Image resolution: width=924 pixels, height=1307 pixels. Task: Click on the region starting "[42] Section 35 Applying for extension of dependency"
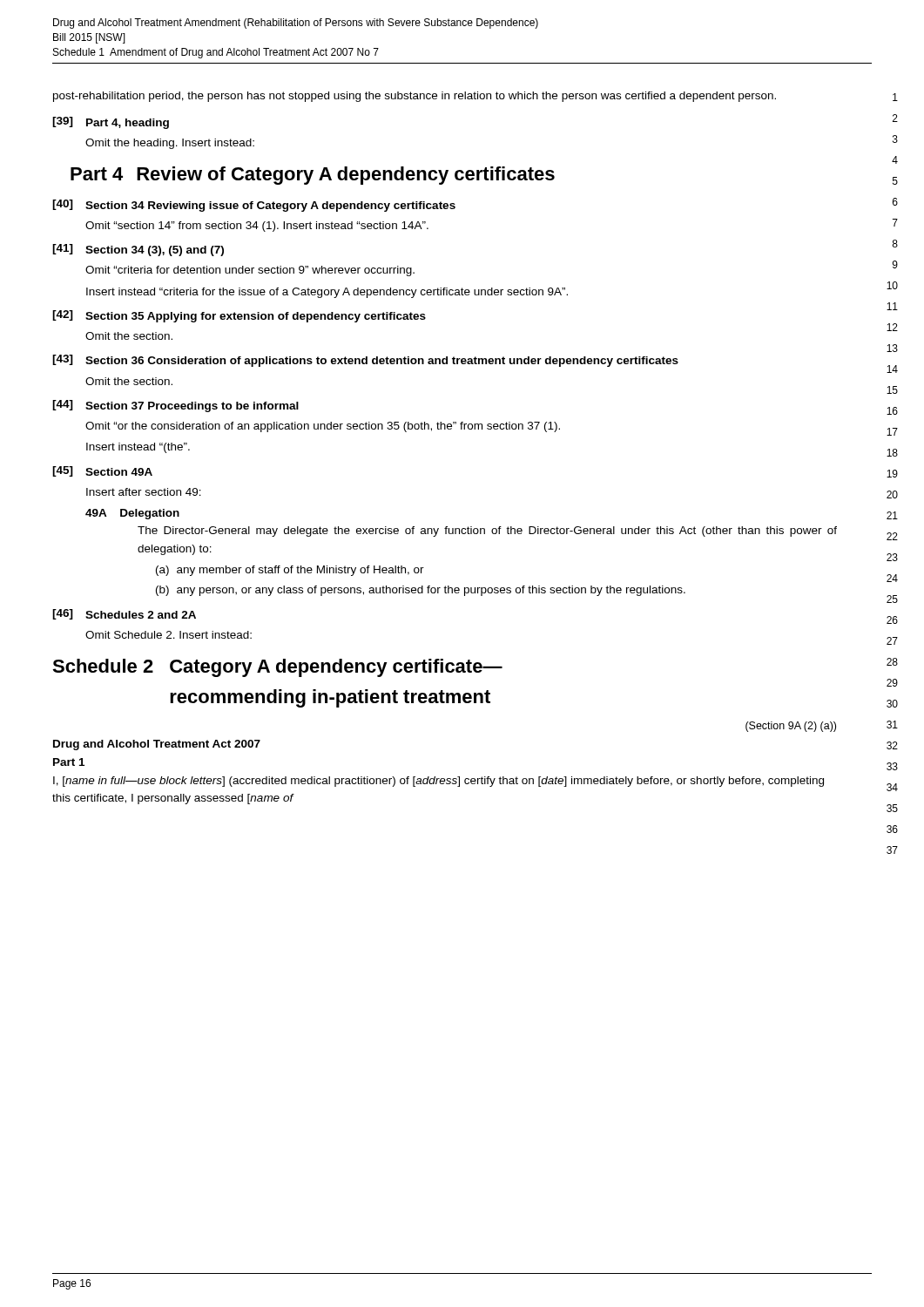pos(239,316)
